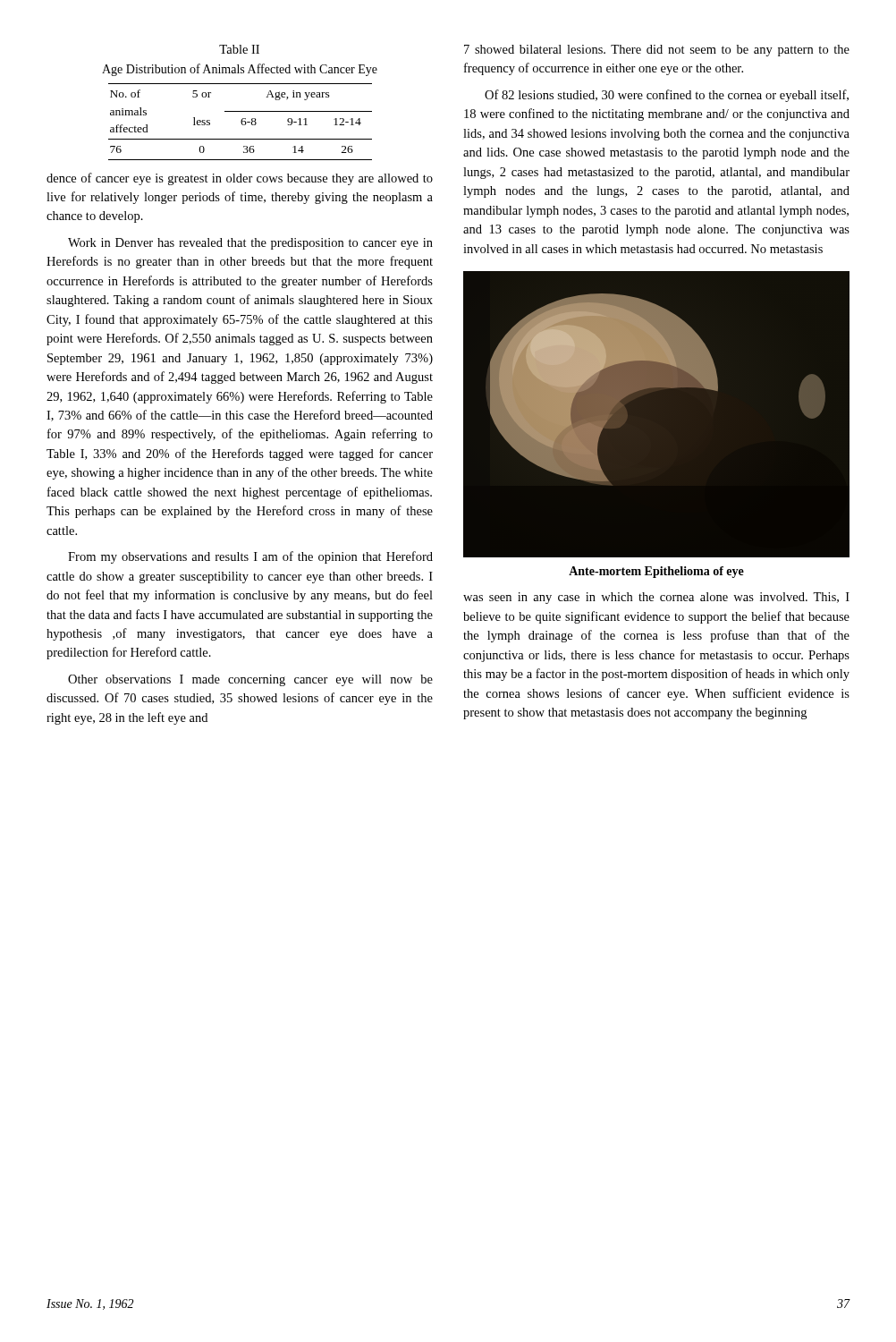Locate the block starting "Age Distribution of Animals Affected"

pos(240,69)
